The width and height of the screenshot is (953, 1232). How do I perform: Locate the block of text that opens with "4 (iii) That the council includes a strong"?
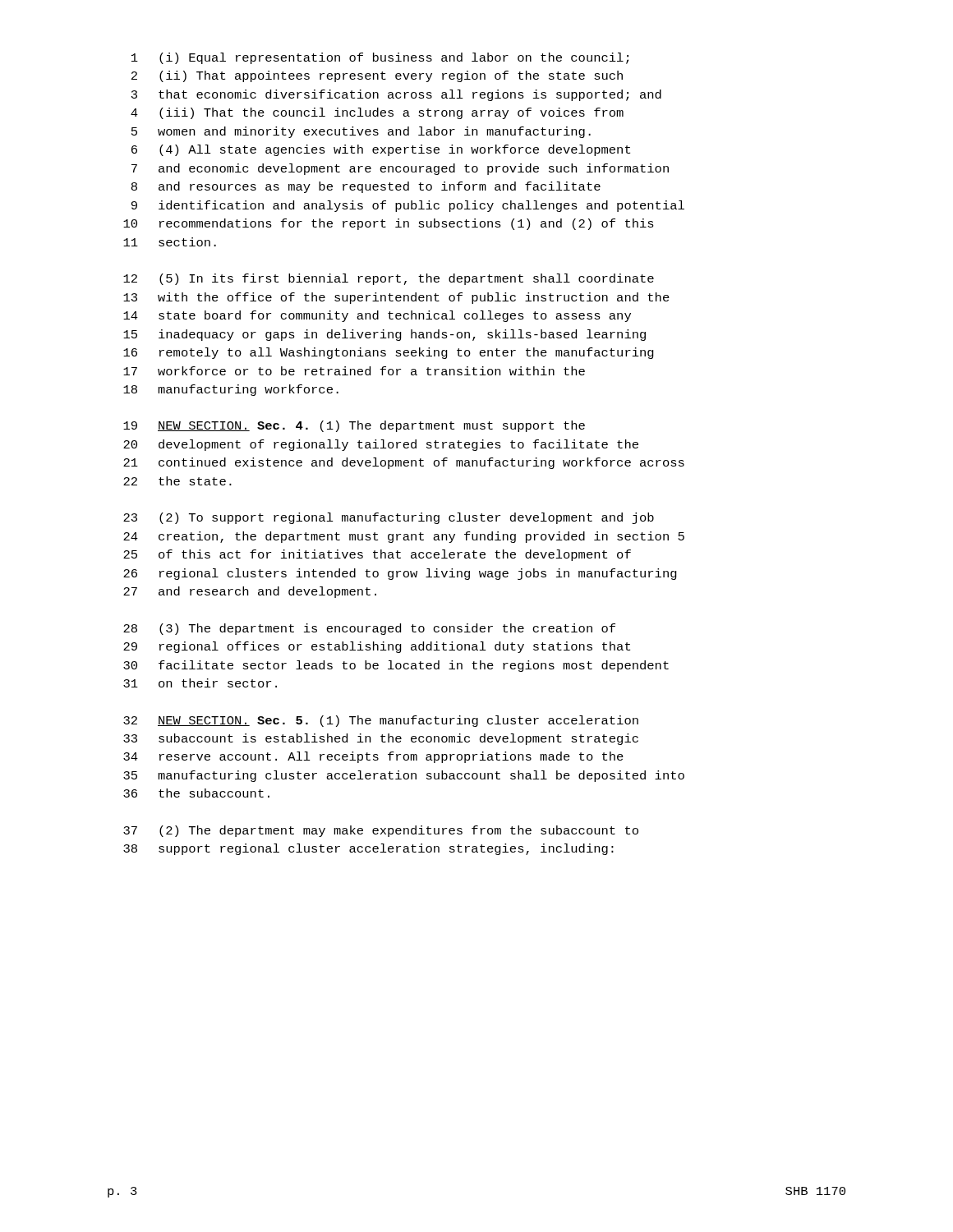[476, 123]
